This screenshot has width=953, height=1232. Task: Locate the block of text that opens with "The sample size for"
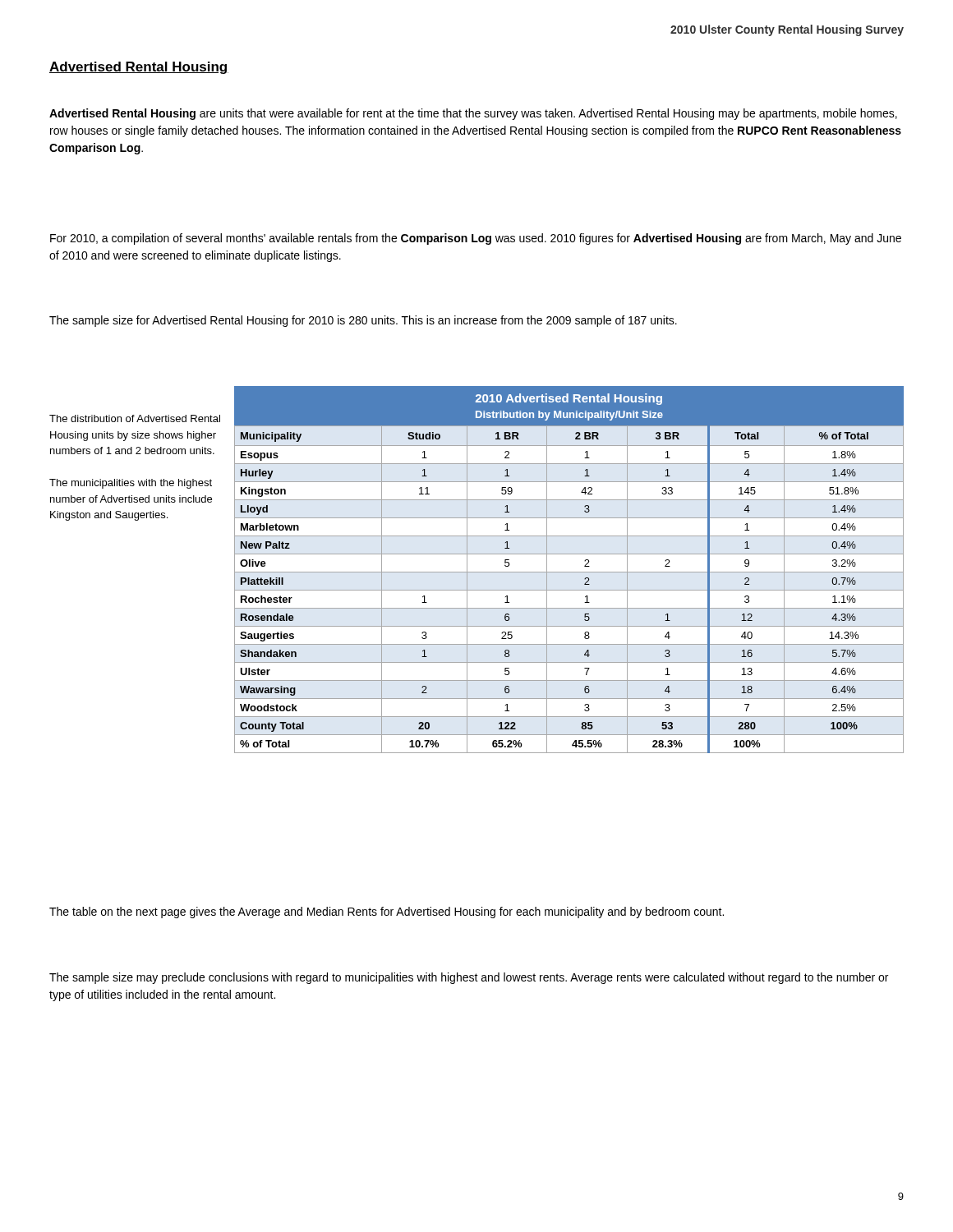tap(363, 320)
